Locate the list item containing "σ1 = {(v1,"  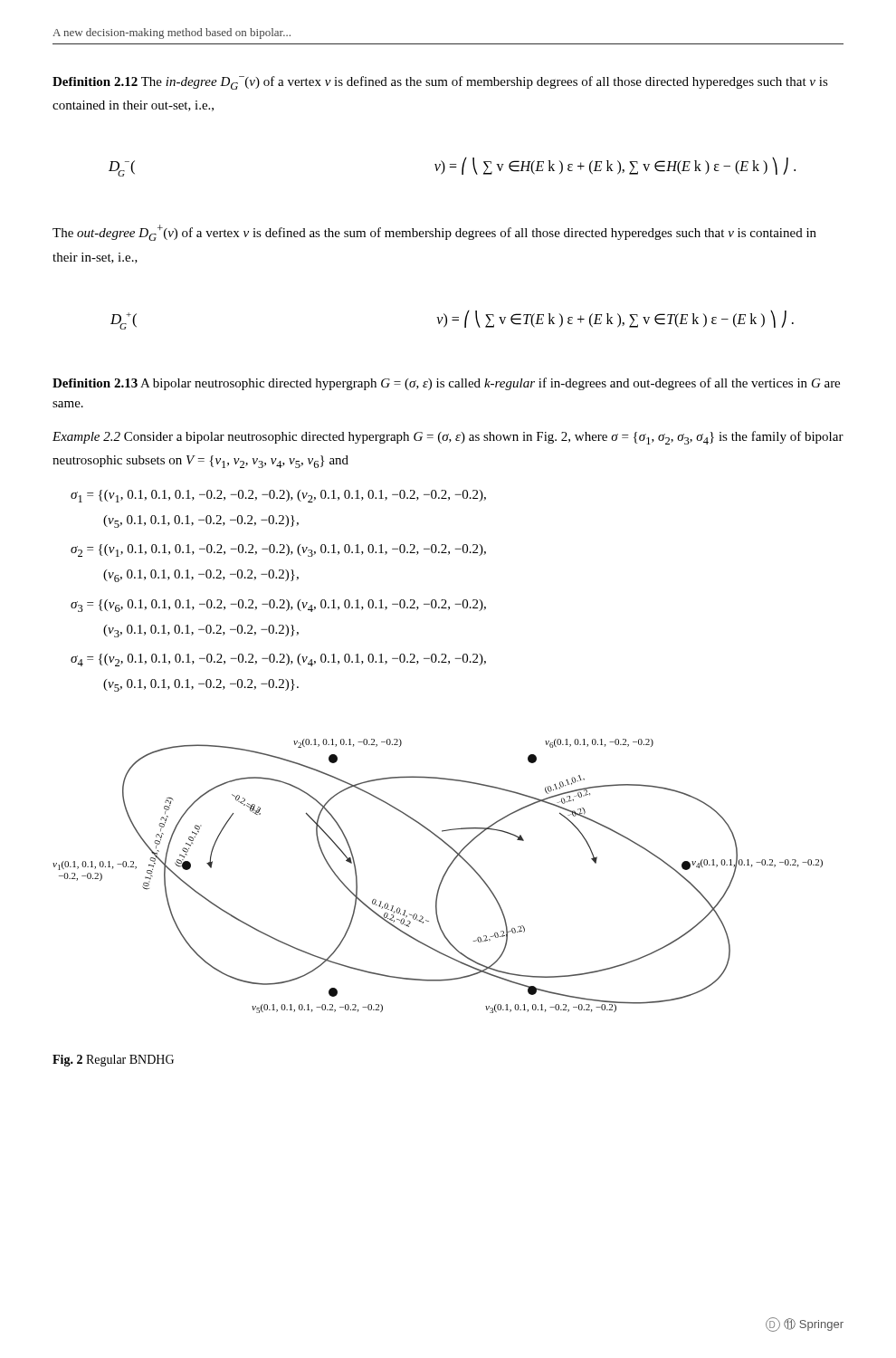pyautogui.click(x=278, y=496)
